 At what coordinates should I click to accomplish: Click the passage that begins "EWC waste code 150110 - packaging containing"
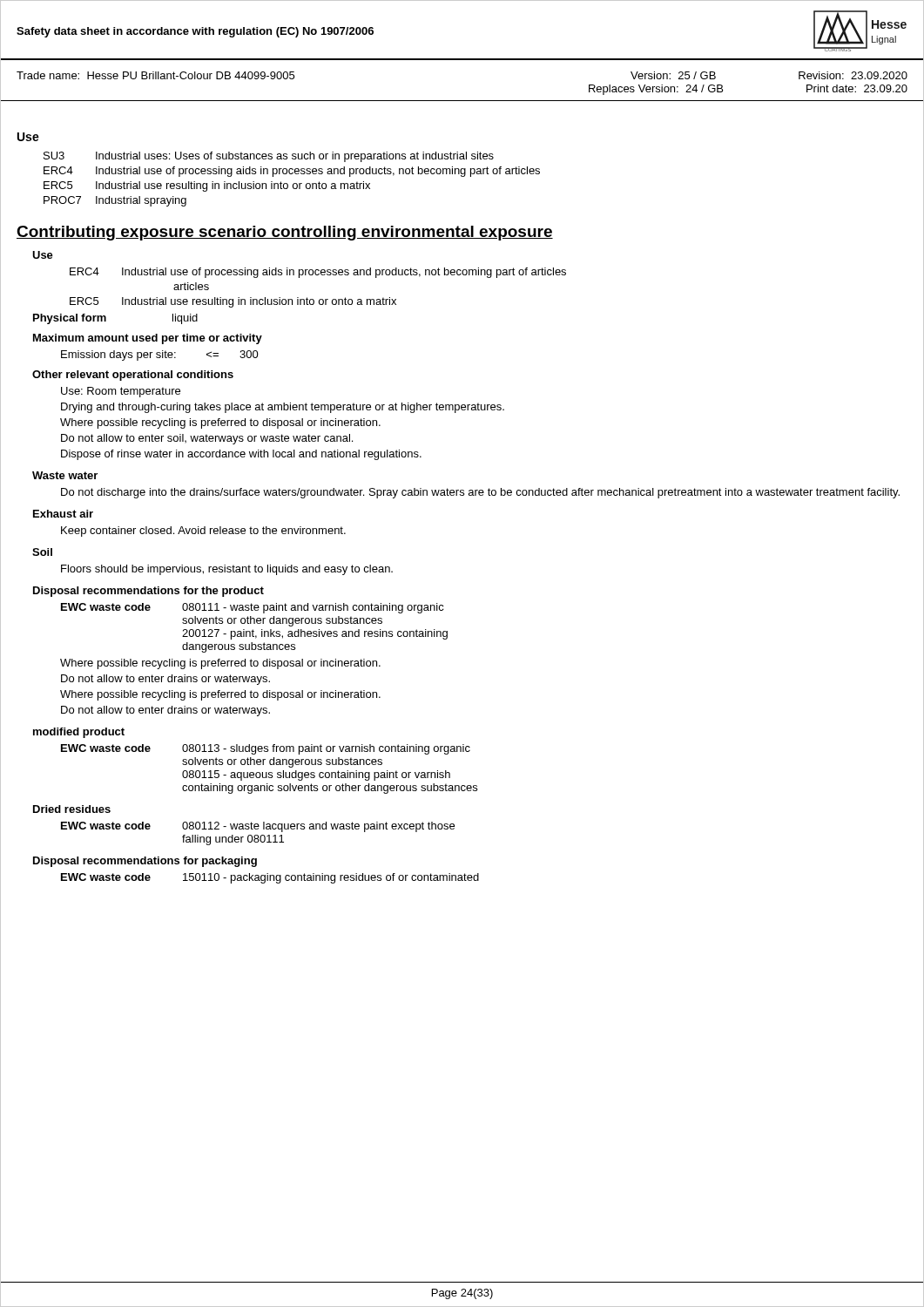[x=484, y=877]
